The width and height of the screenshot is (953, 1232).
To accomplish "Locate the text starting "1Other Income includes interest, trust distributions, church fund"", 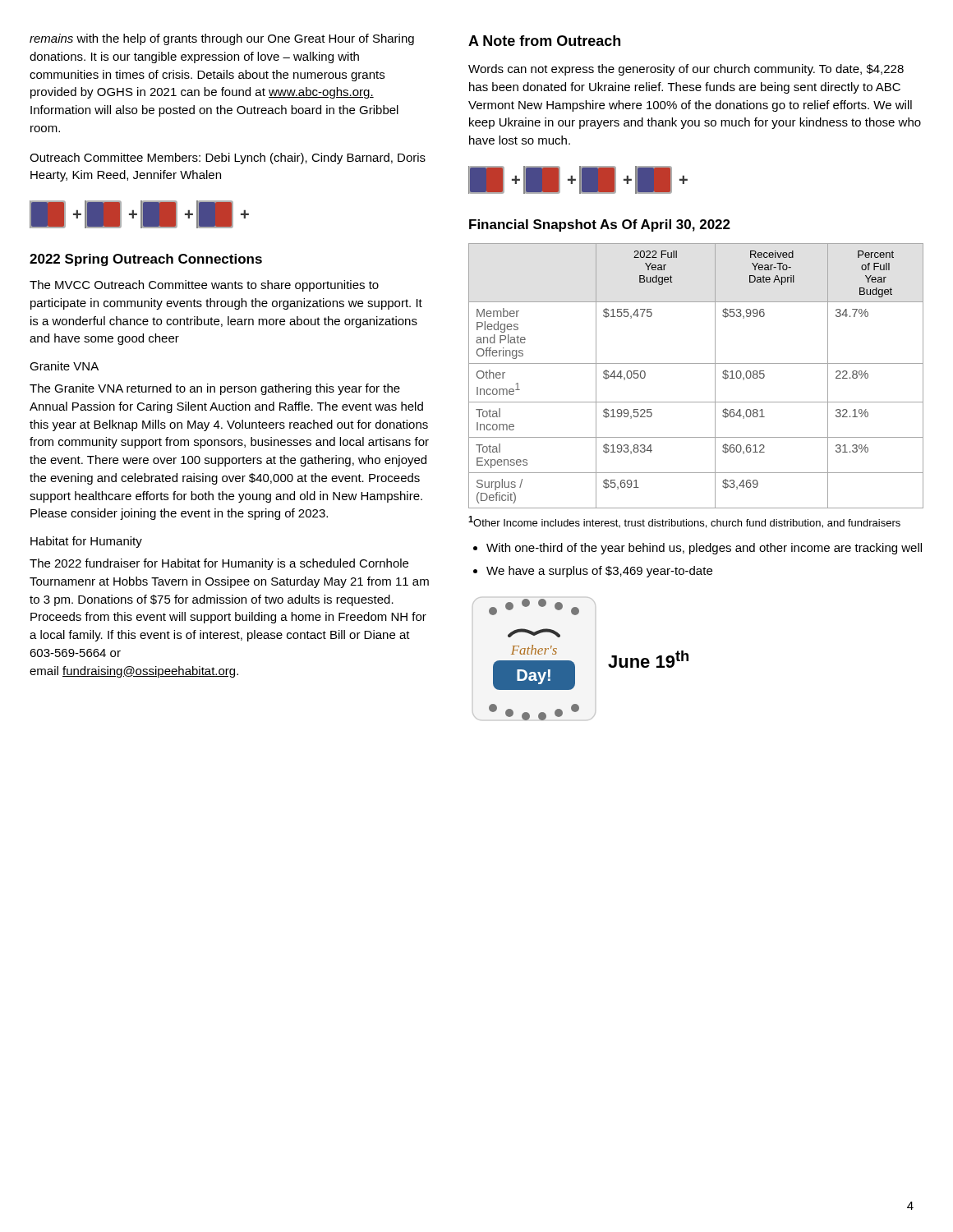I will tap(684, 521).
